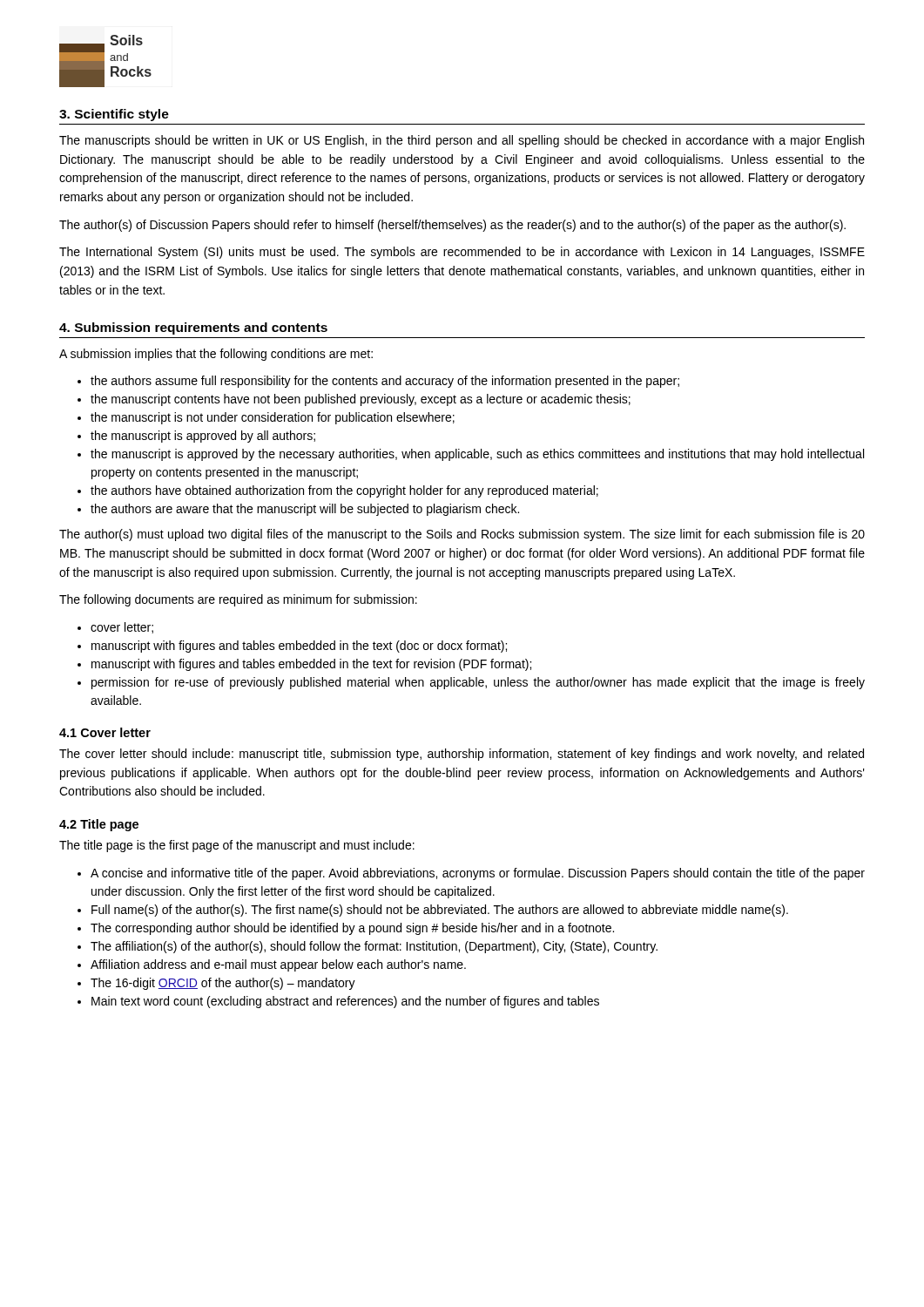Locate the block of text that opens with "the manuscript is not under consideration"
924x1307 pixels.
coord(462,418)
